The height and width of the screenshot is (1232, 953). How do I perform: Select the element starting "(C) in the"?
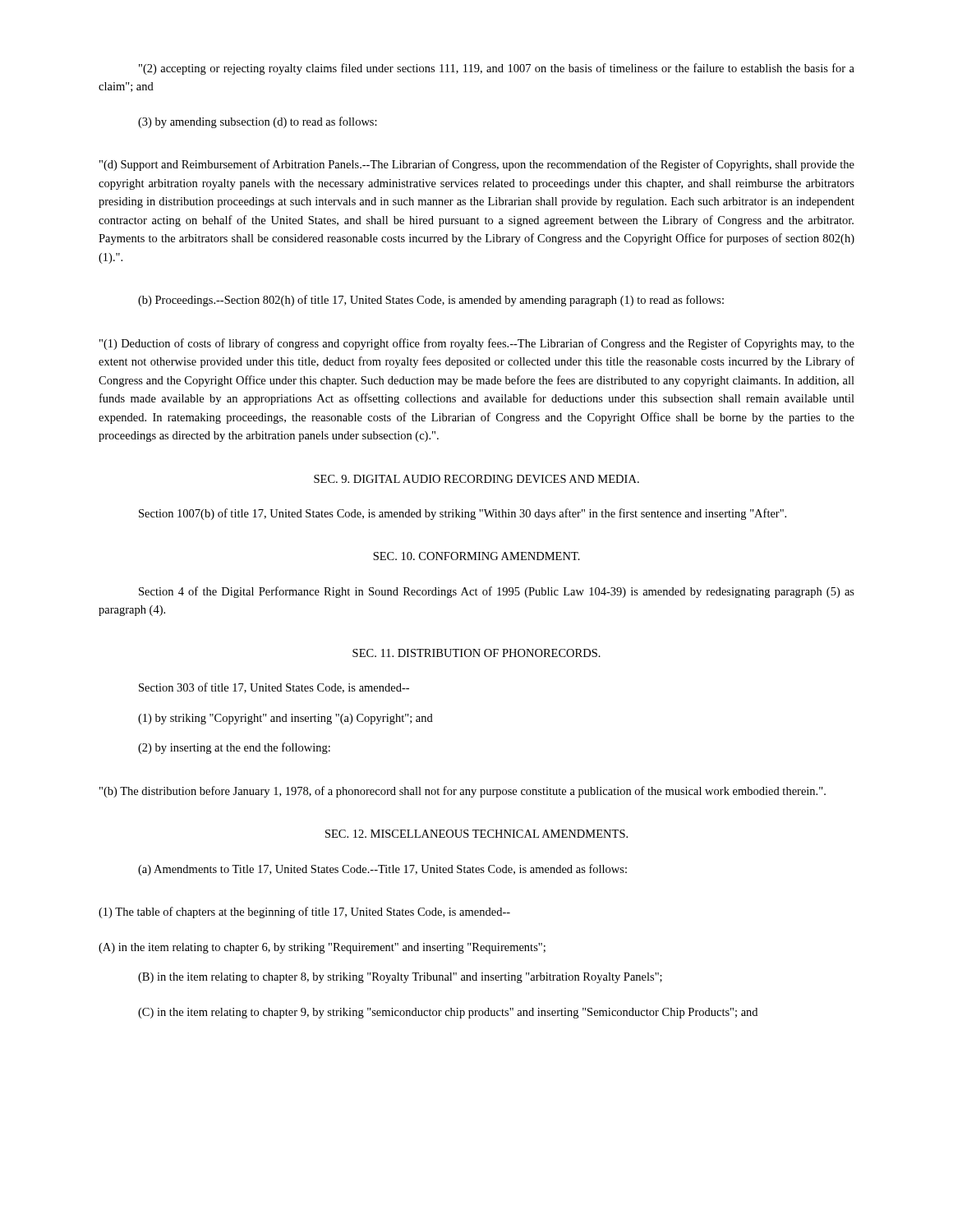pyautogui.click(x=476, y=1012)
